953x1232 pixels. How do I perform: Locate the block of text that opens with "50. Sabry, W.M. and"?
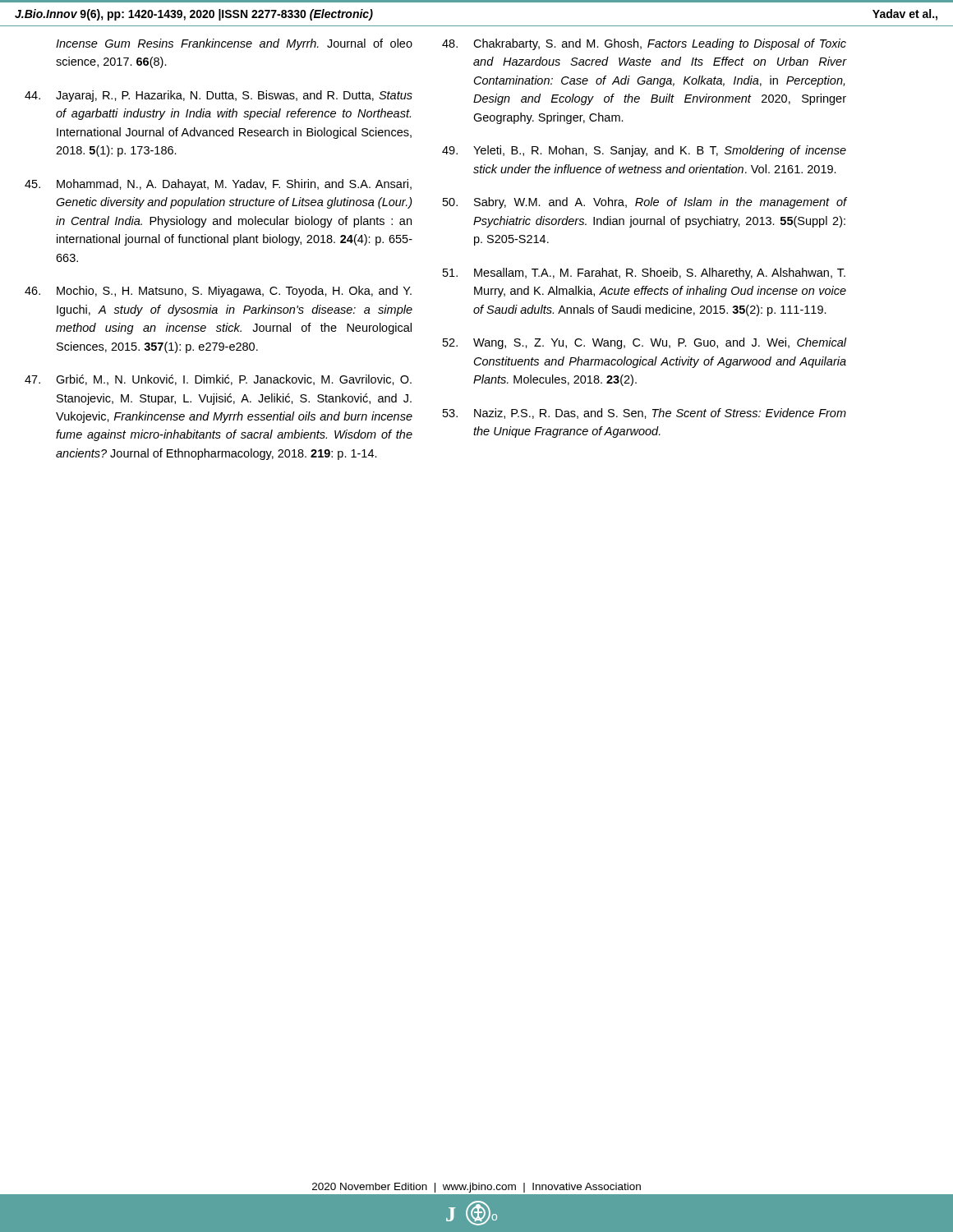click(644, 221)
